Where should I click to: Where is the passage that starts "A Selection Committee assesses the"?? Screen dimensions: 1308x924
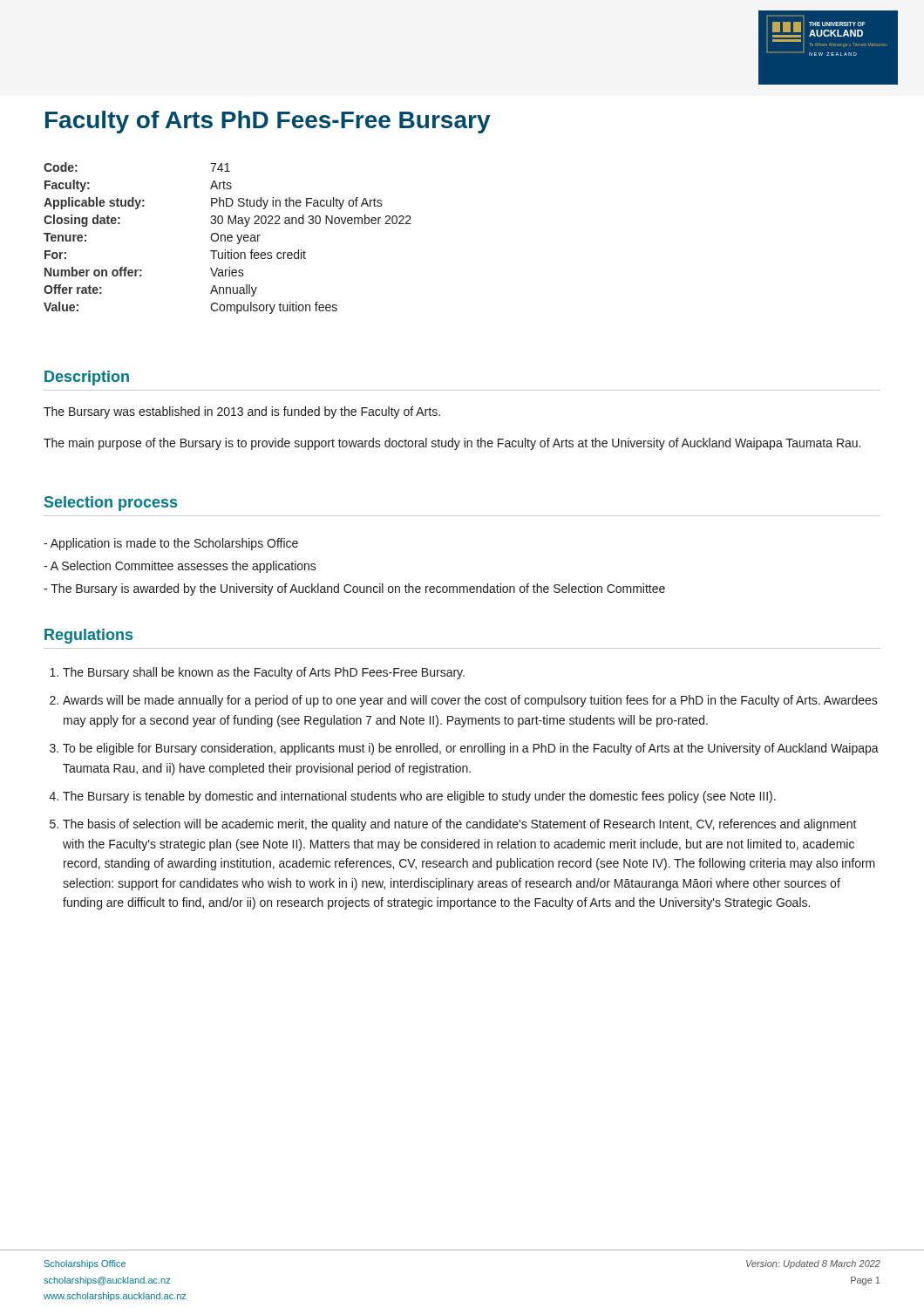[180, 566]
